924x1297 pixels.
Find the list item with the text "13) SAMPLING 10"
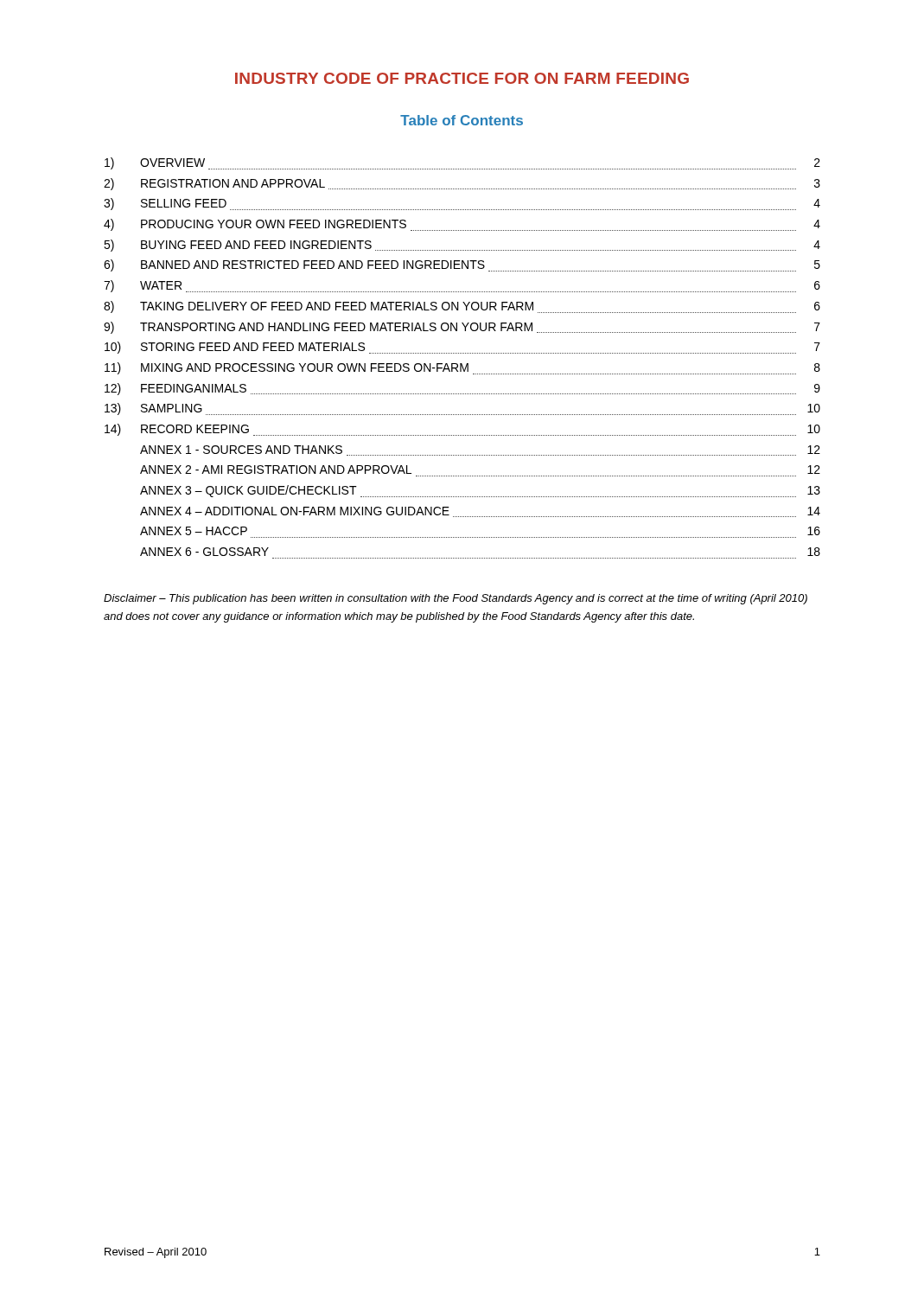click(462, 409)
